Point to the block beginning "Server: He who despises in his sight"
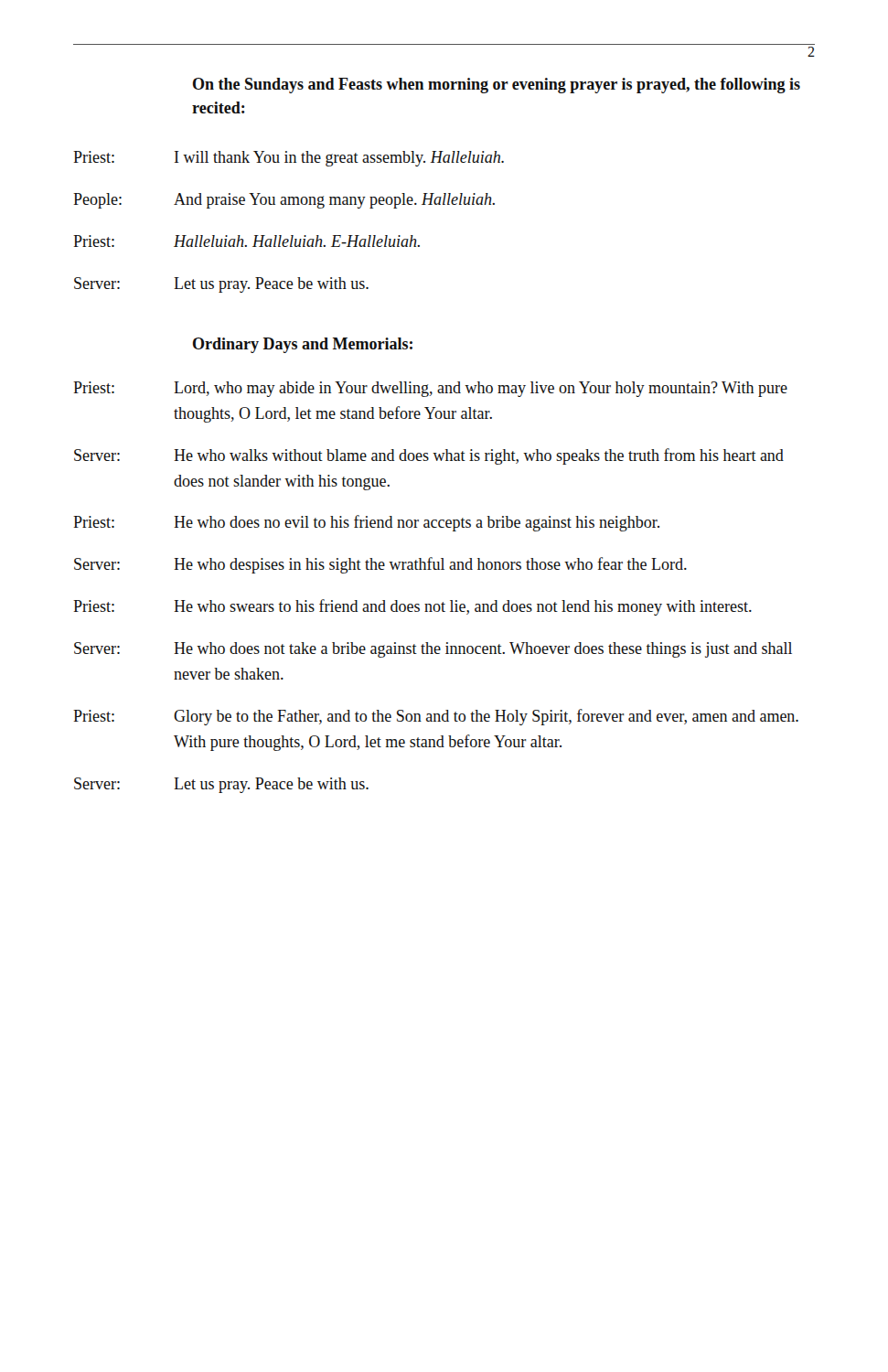888x1372 pixels. [x=444, y=566]
